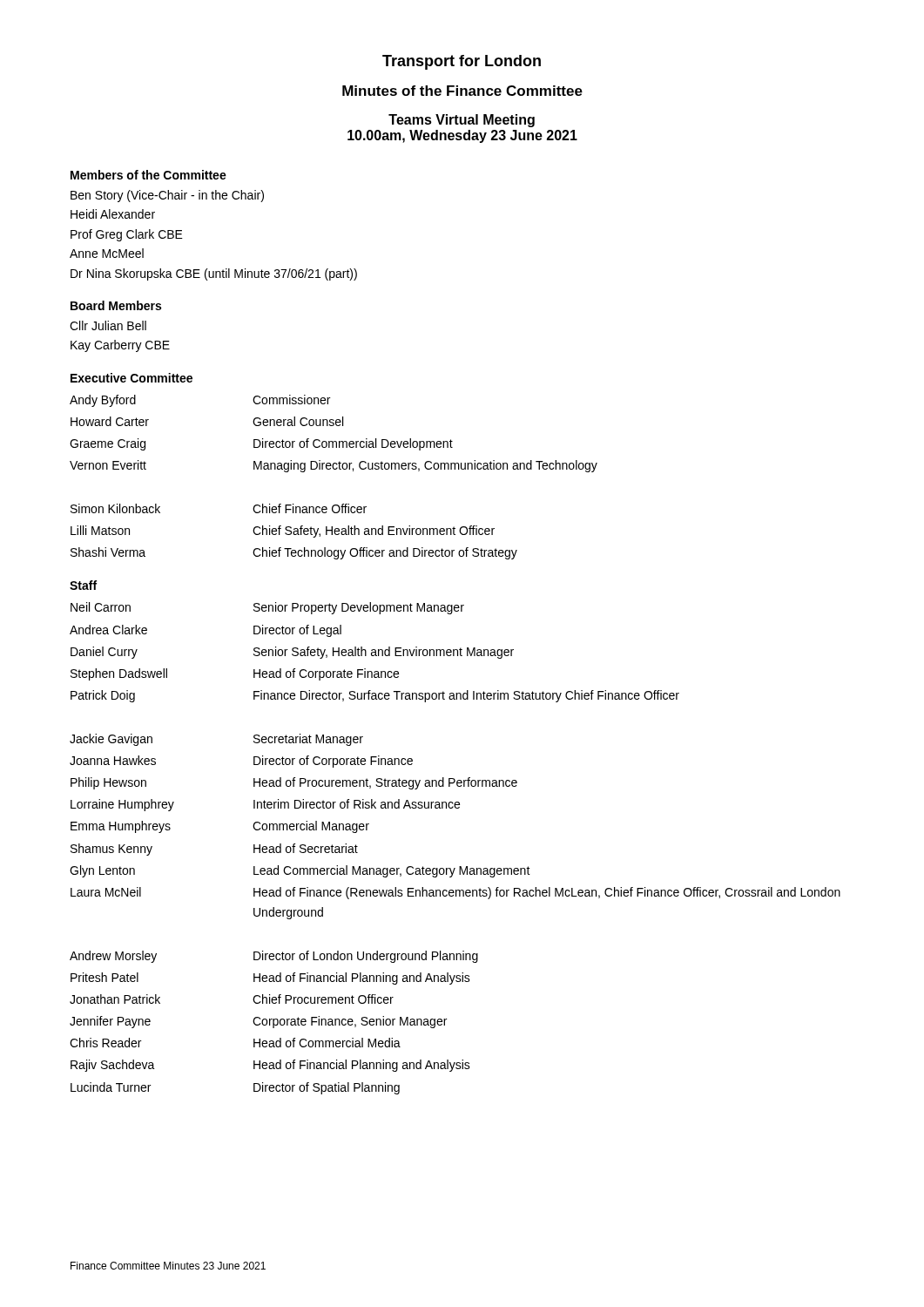Find the title that reads "Transport for London"
924x1307 pixels.
[462, 61]
